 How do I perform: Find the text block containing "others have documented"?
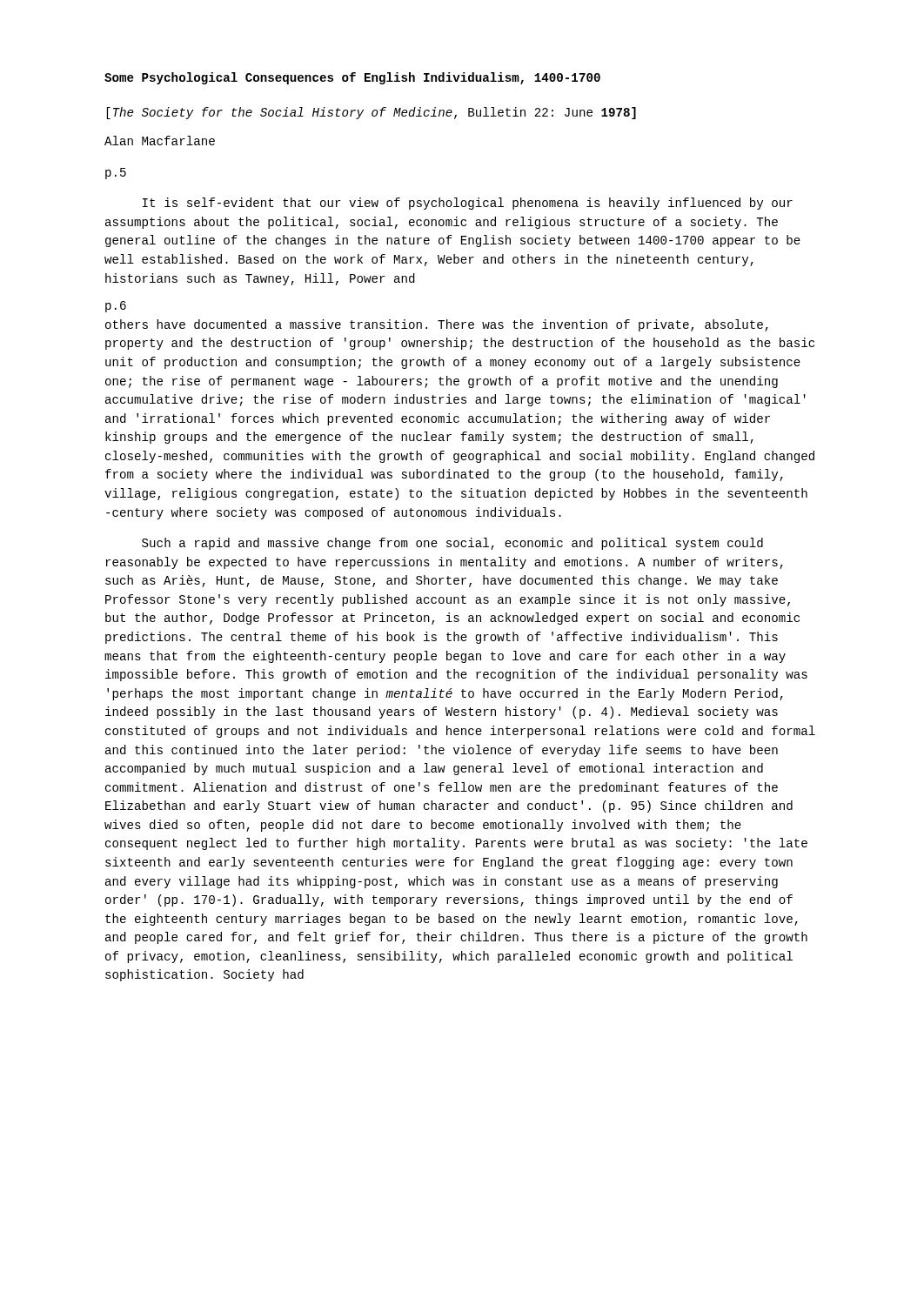(460, 419)
